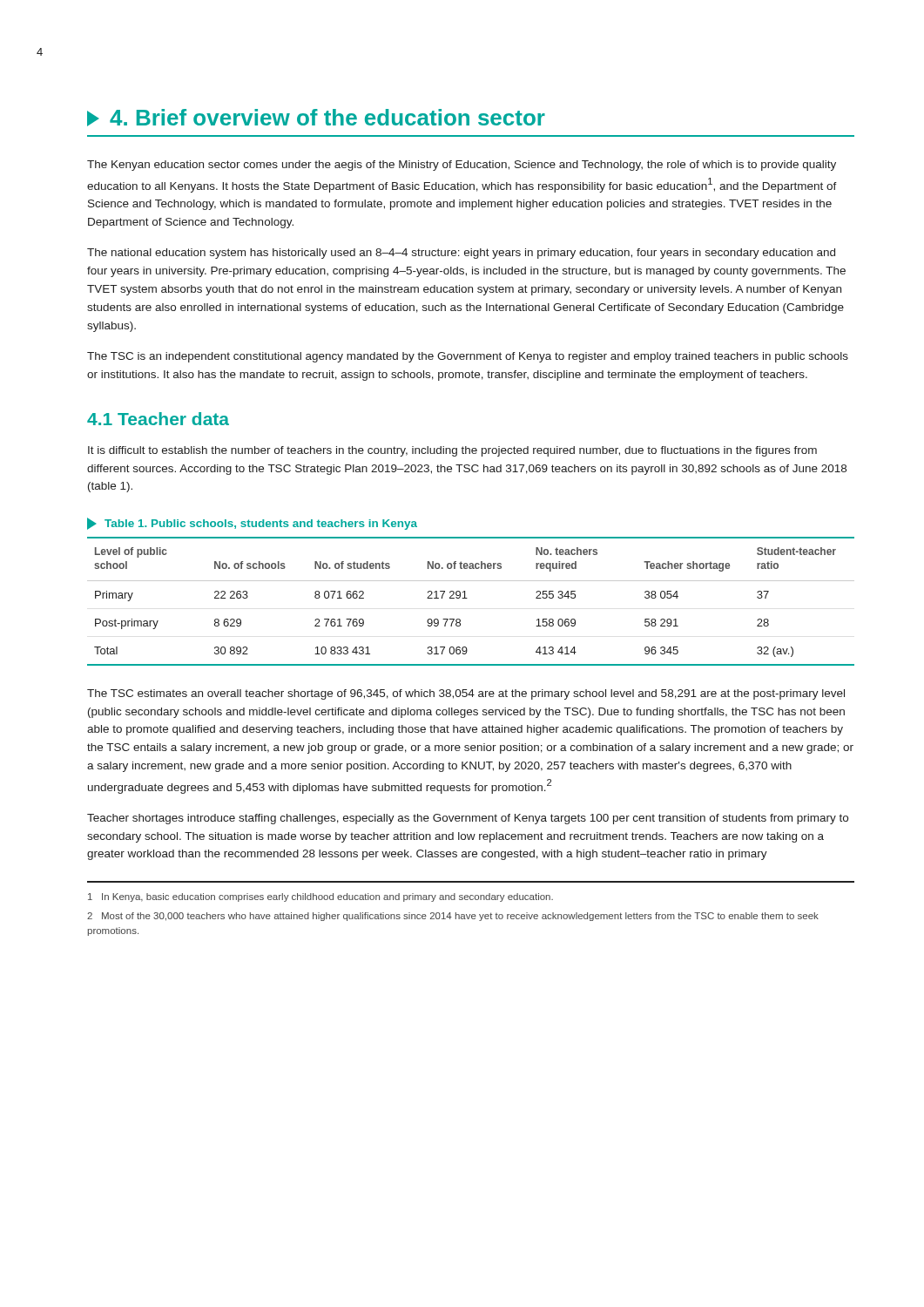Find the caption containing "Table 1. Public schools, students and"
The width and height of the screenshot is (924, 1307).
[x=252, y=524]
